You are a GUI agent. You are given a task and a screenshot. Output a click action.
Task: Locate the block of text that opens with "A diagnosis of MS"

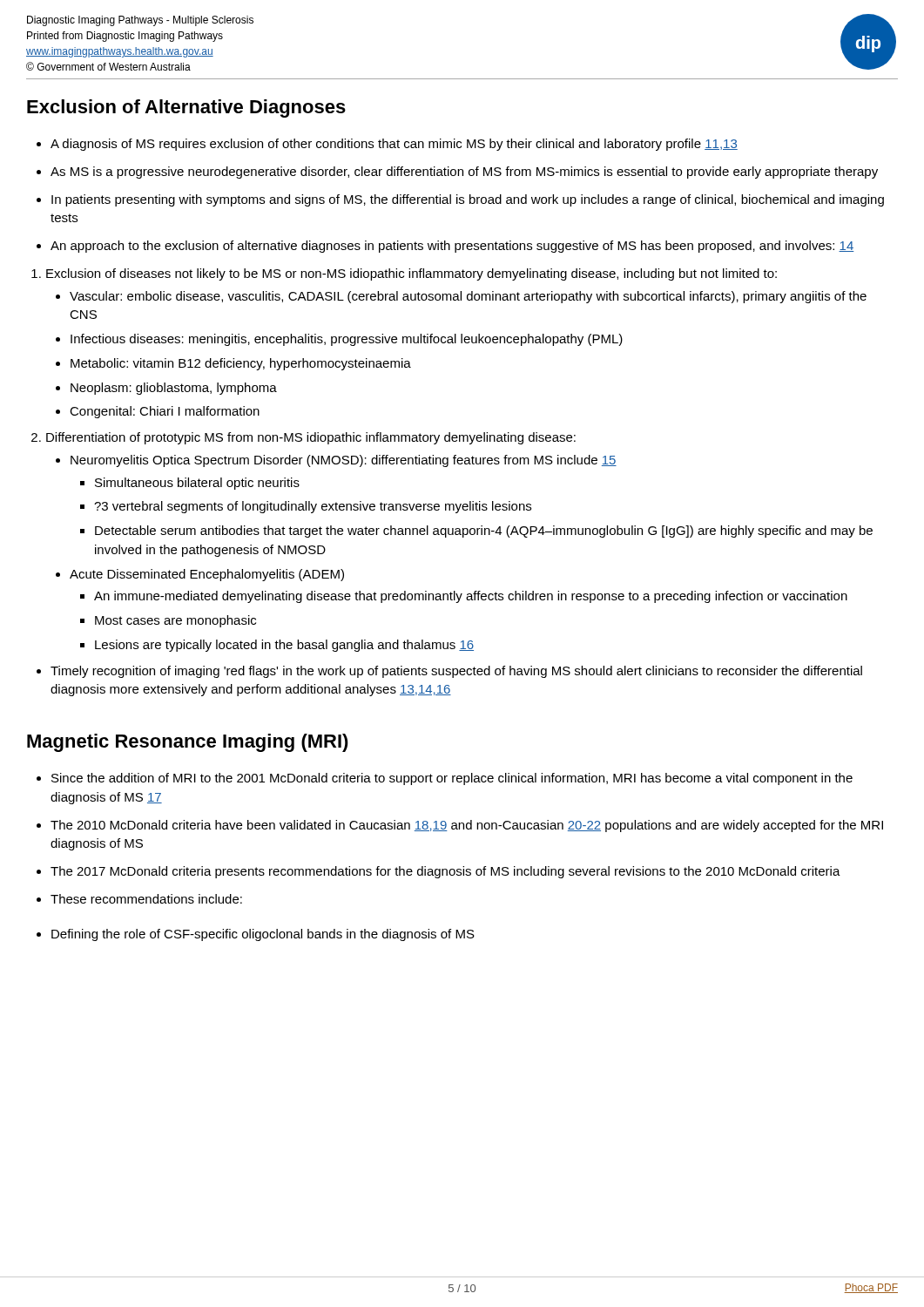pos(462,195)
